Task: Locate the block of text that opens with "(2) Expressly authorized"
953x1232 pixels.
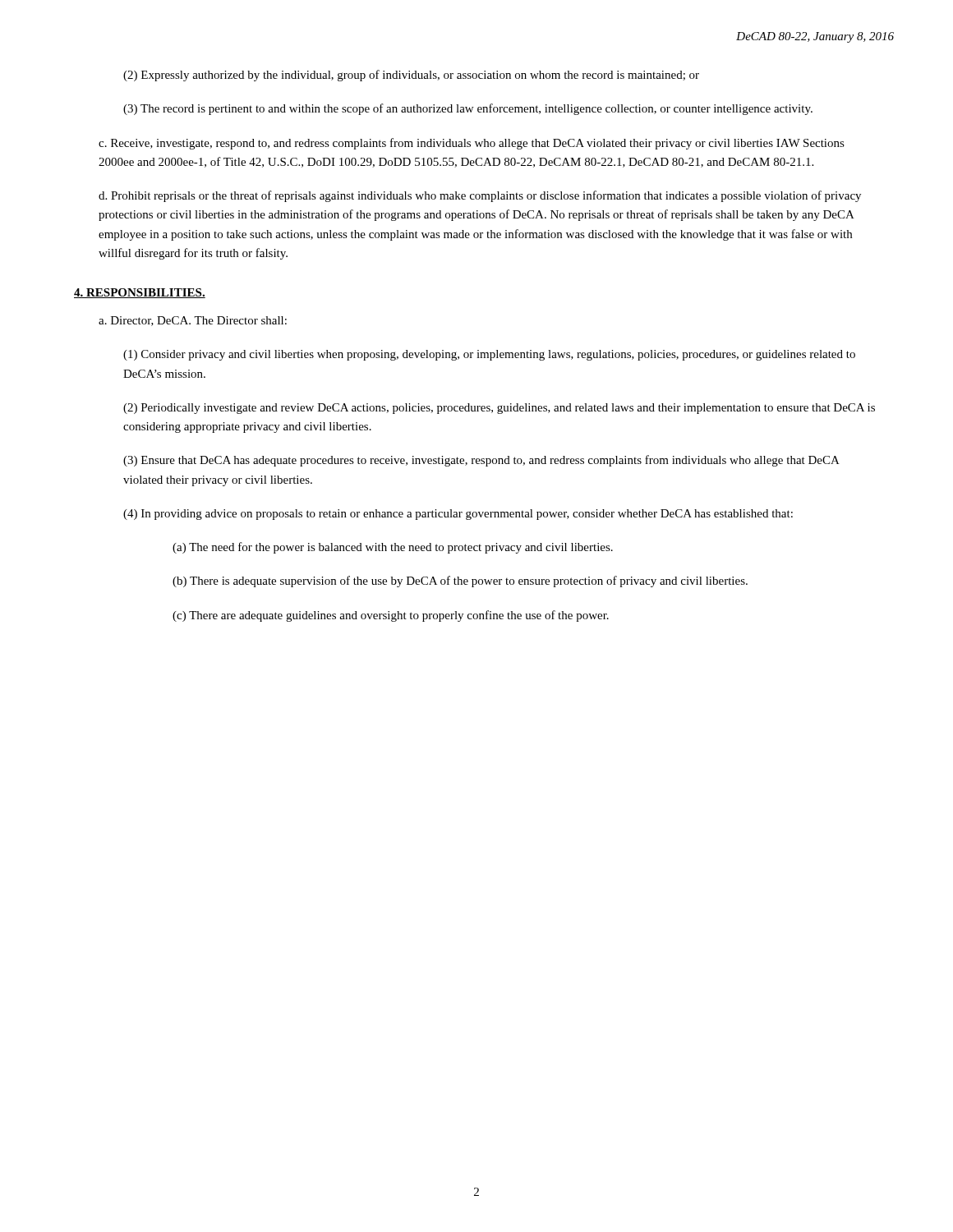Action: [411, 75]
